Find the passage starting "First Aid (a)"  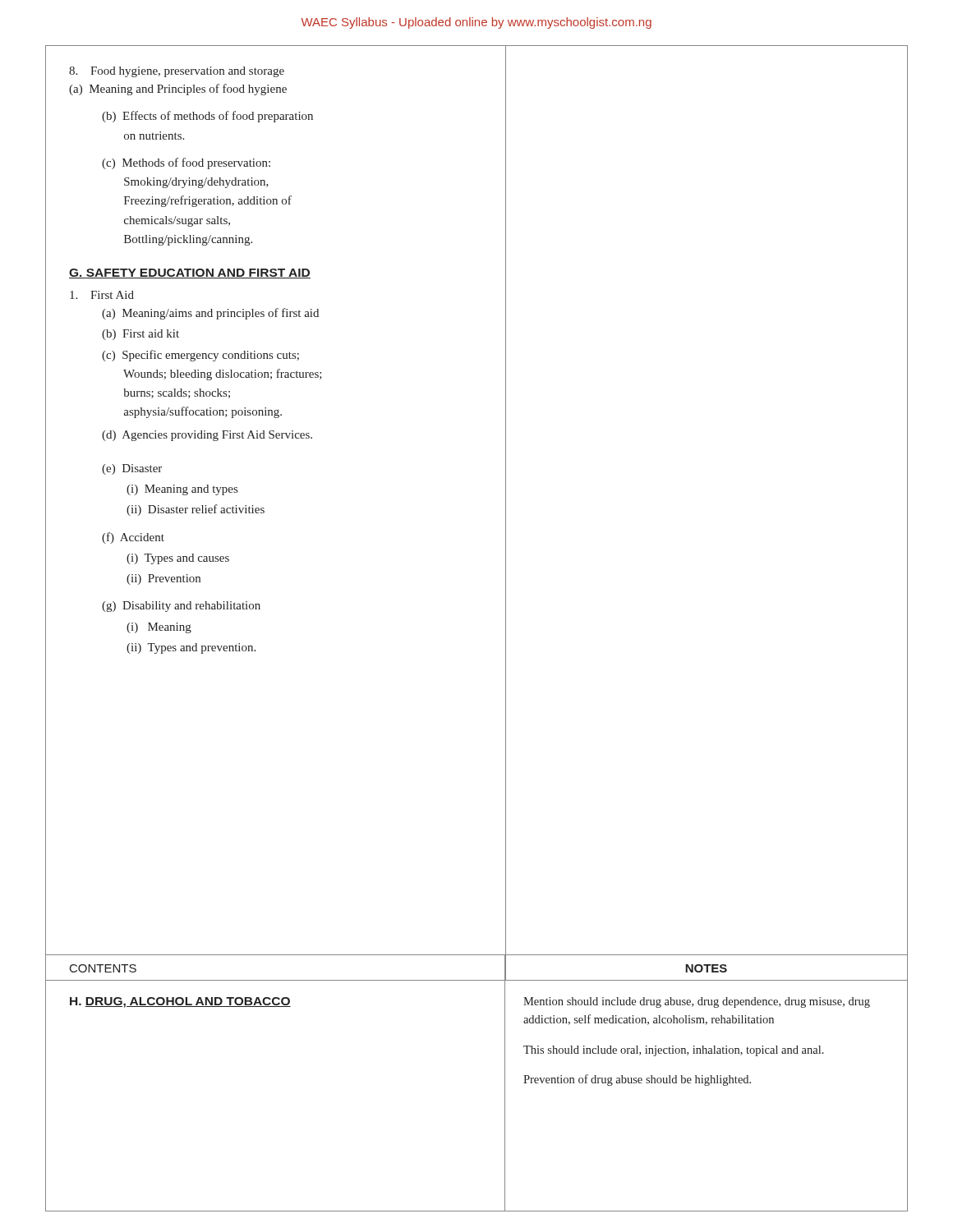pos(278,366)
